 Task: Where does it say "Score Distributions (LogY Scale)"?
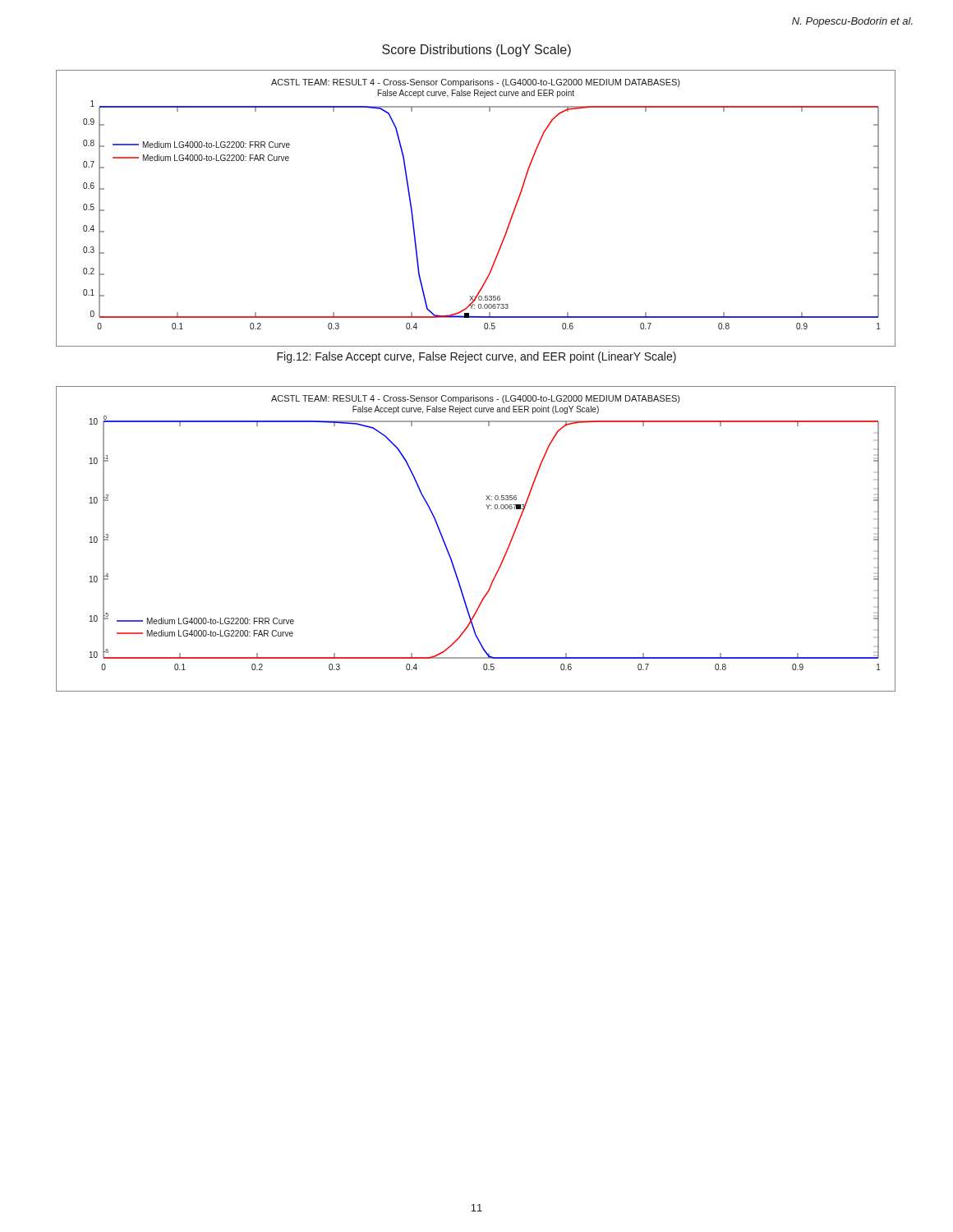coord(476,50)
